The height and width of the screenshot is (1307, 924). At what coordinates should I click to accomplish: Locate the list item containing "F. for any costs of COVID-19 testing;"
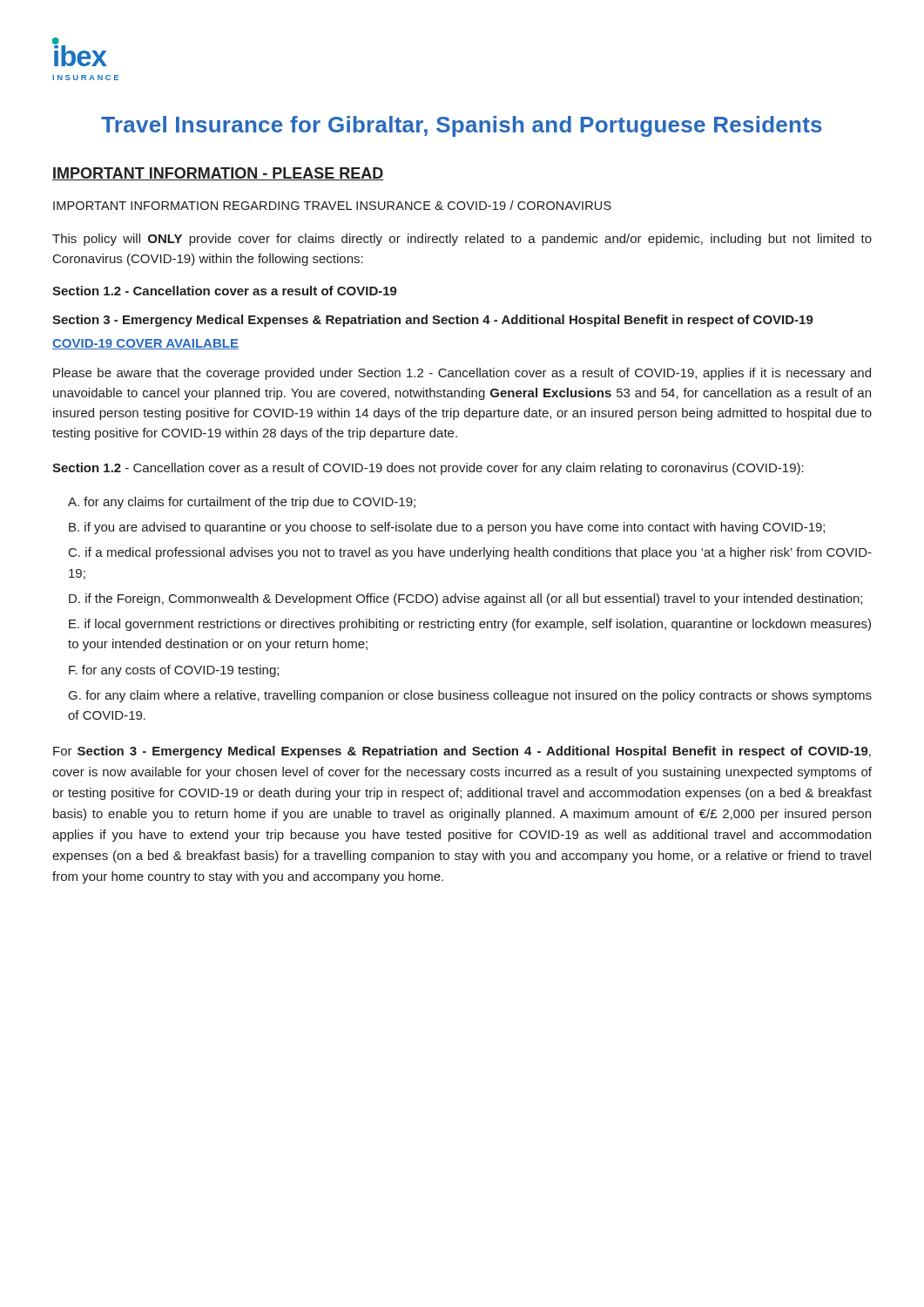pos(174,669)
